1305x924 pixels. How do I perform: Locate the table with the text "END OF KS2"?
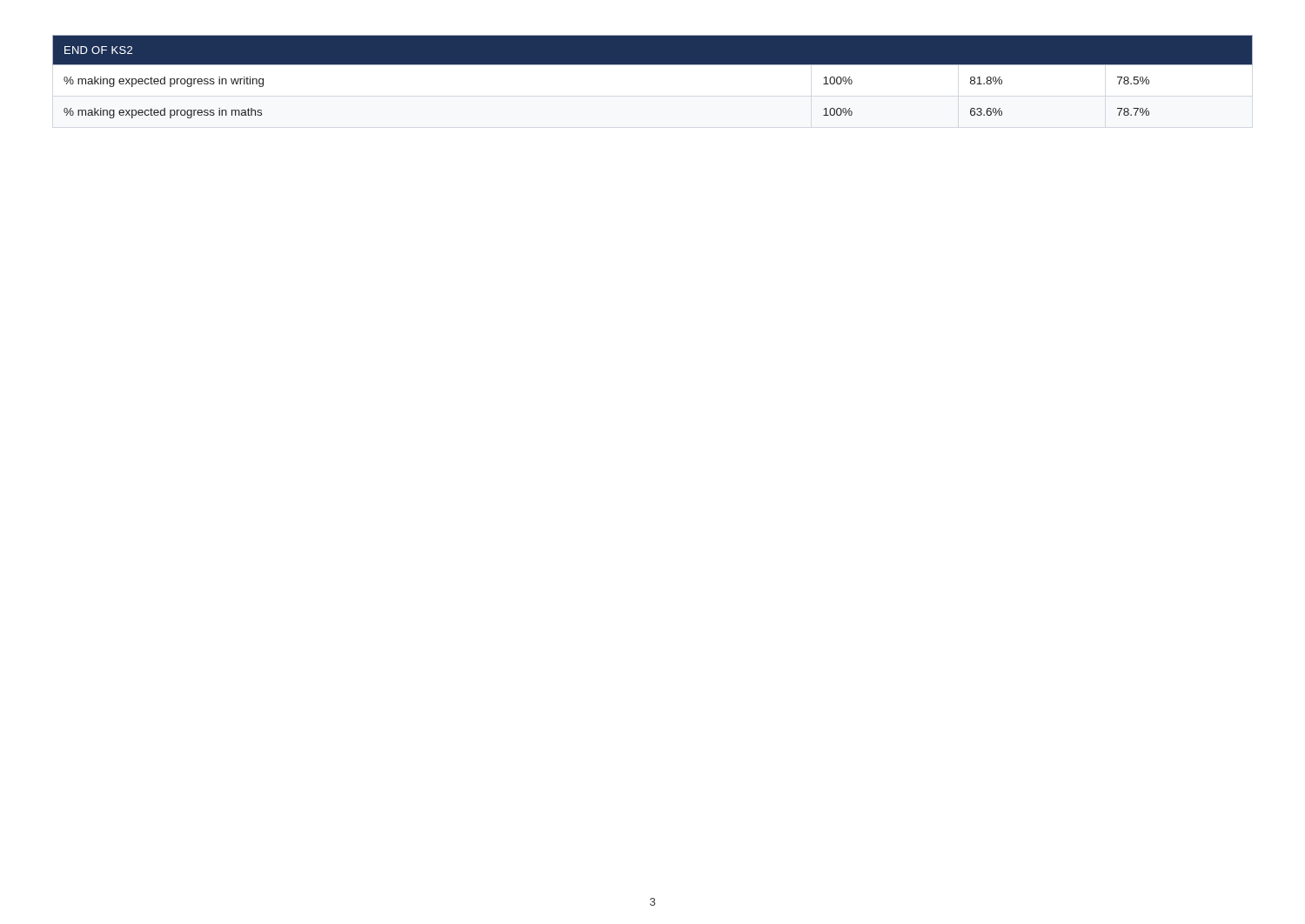click(652, 81)
